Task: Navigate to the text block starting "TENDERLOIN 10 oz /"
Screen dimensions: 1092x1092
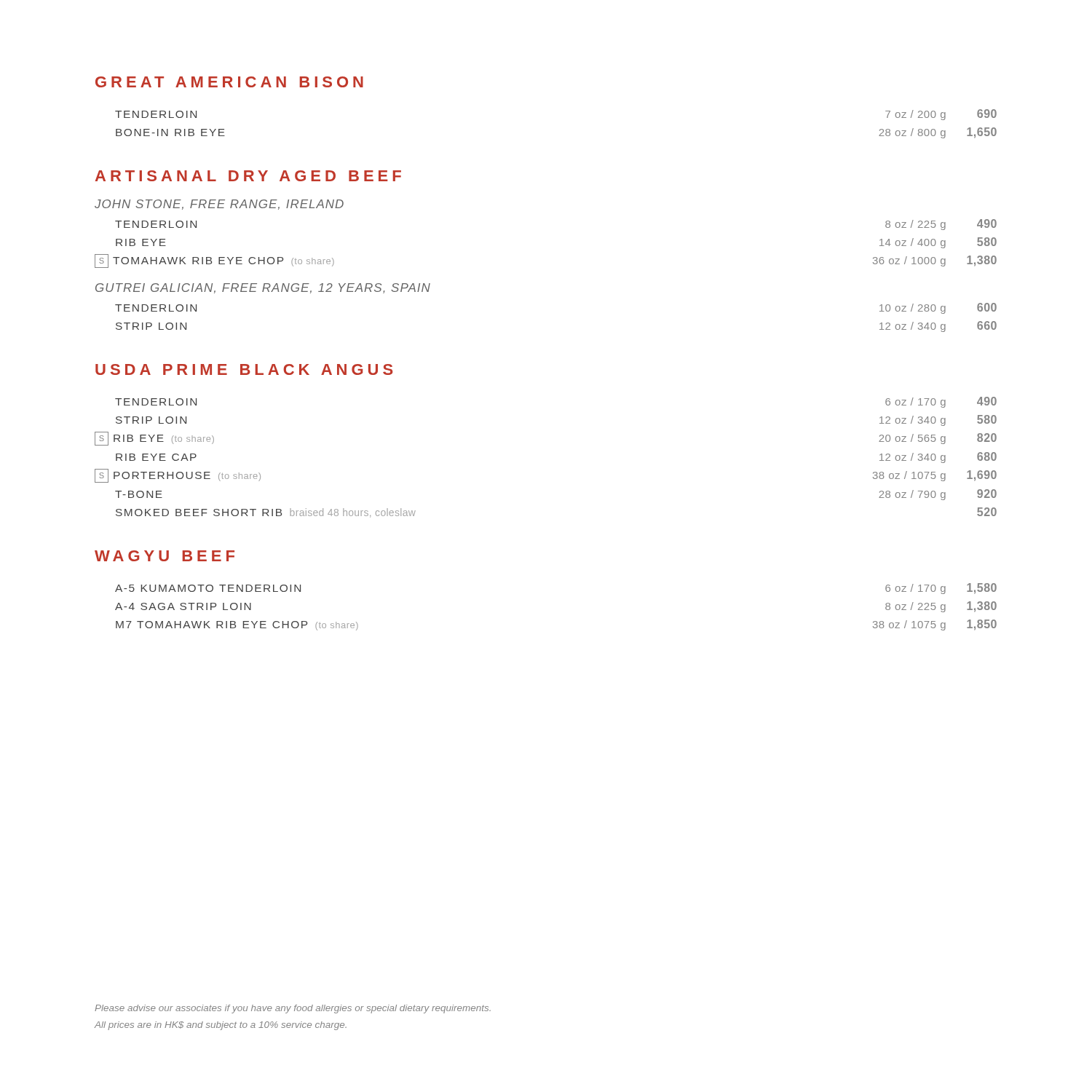Action: point(154,308)
